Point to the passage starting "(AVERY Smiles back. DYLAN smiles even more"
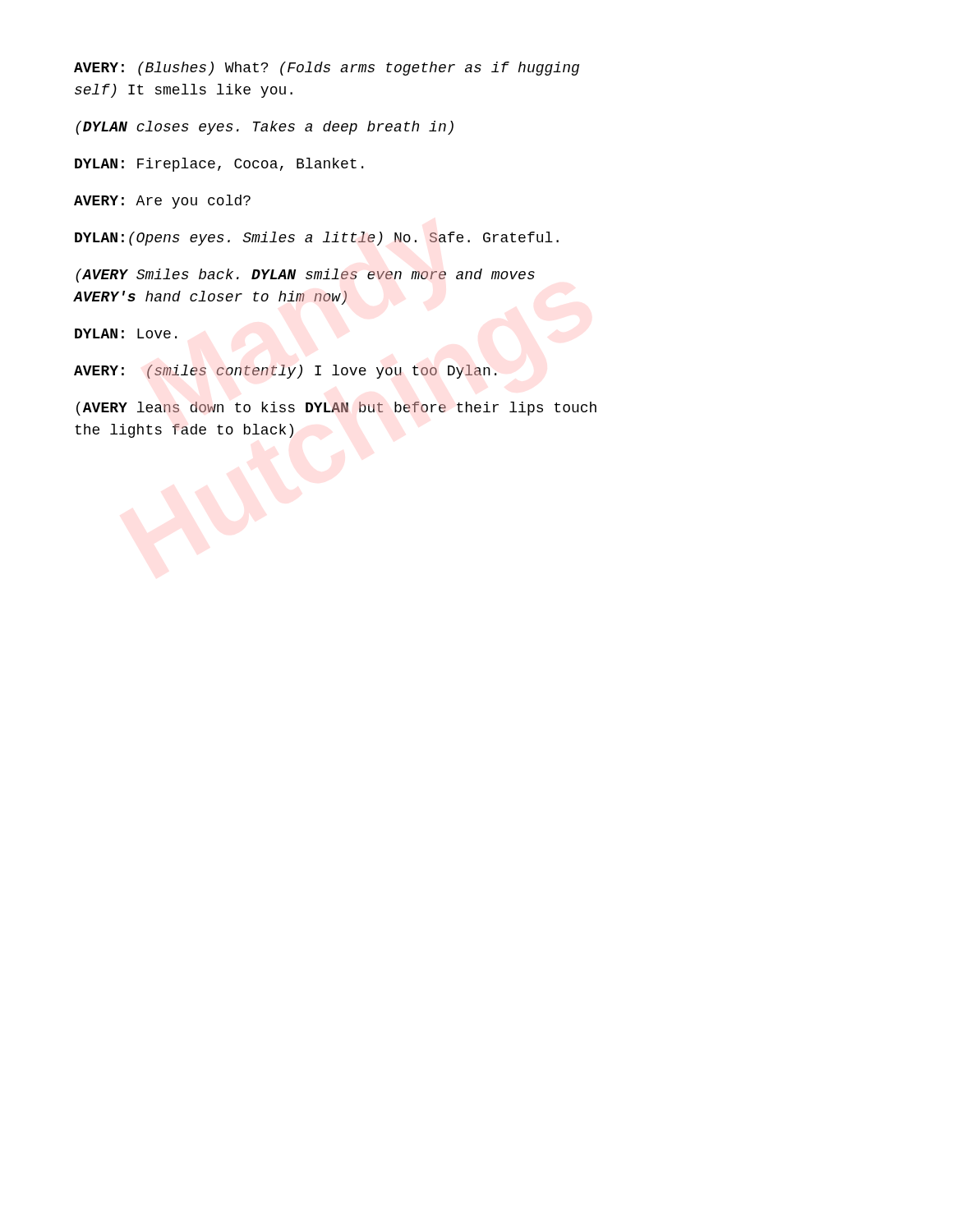 [305, 286]
